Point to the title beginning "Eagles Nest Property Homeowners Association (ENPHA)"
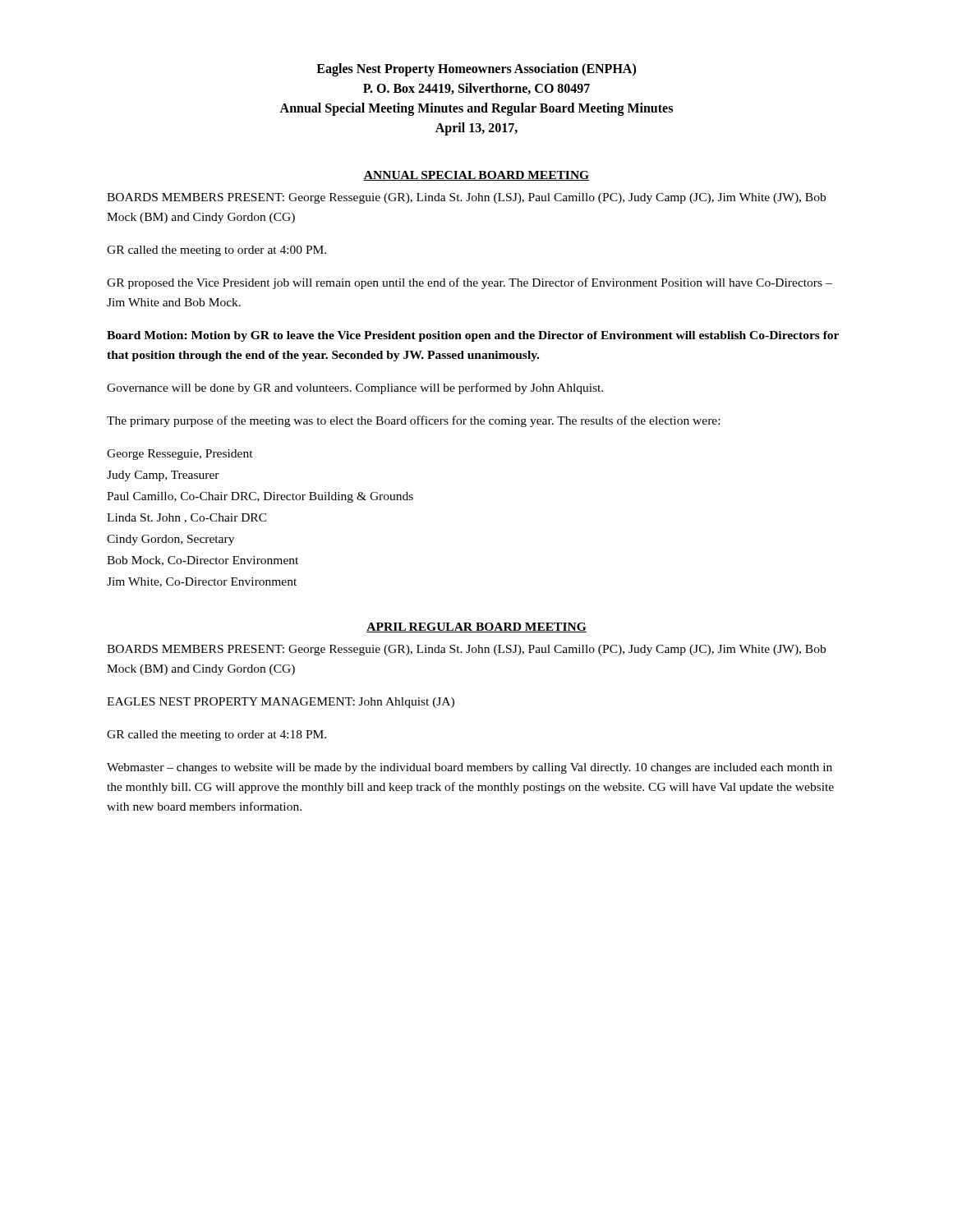The height and width of the screenshot is (1232, 953). click(476, 99)
